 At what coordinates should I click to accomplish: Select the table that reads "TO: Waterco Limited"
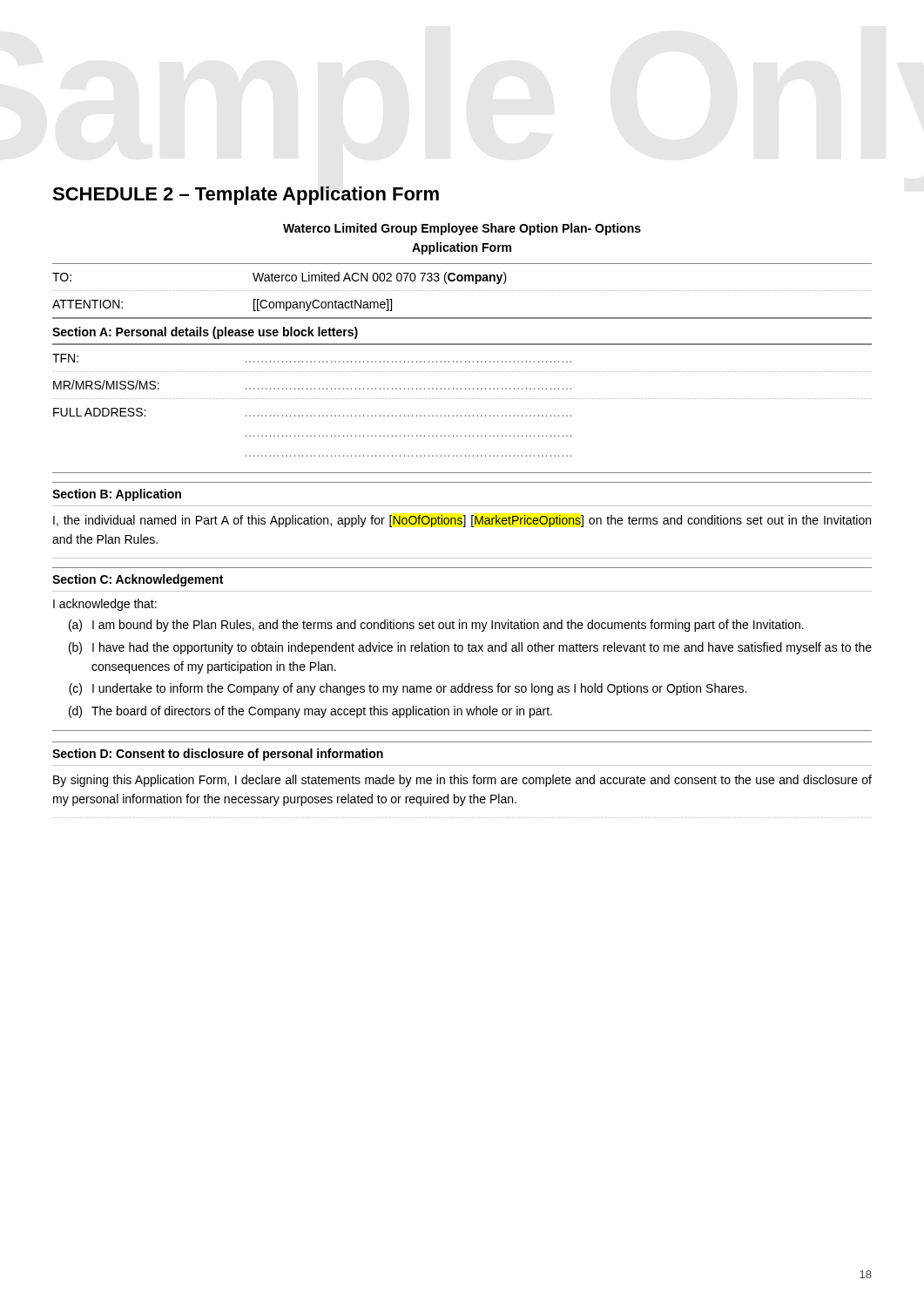pos(462,291)
